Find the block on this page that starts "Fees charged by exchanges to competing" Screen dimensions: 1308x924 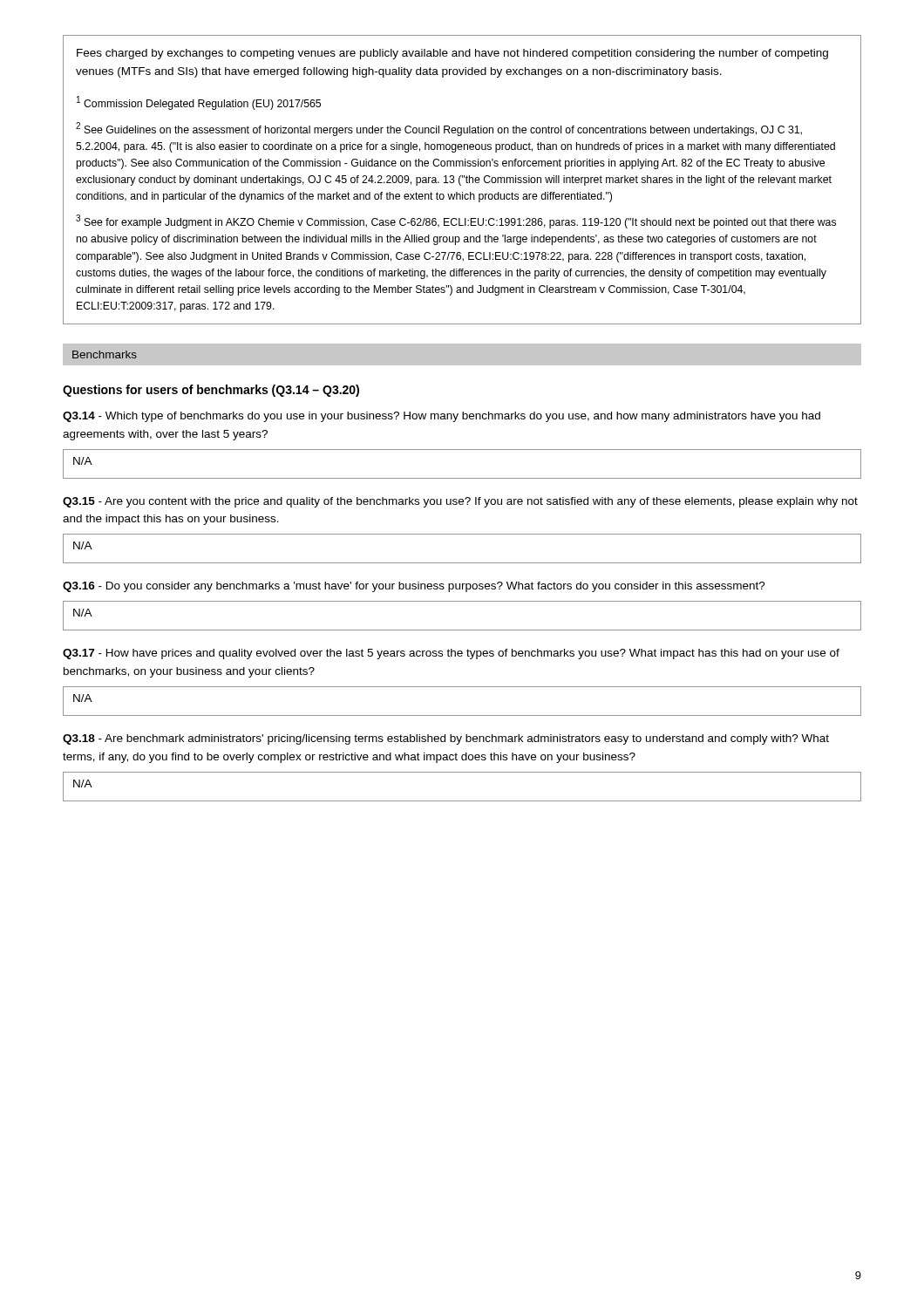pos(462,180)
